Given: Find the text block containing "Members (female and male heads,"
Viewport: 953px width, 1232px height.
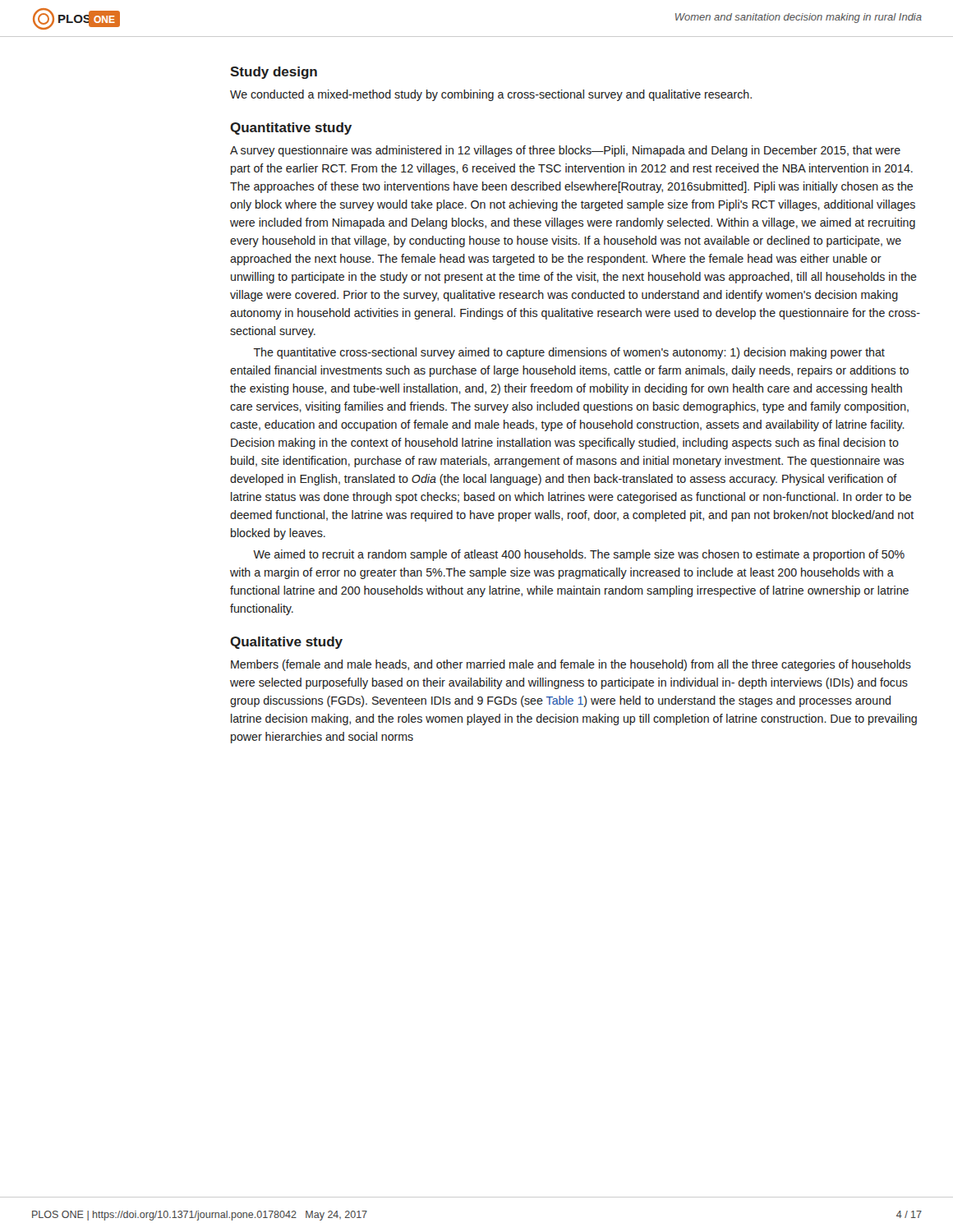Looking at the screenshot, I should [x=576, y=701].
